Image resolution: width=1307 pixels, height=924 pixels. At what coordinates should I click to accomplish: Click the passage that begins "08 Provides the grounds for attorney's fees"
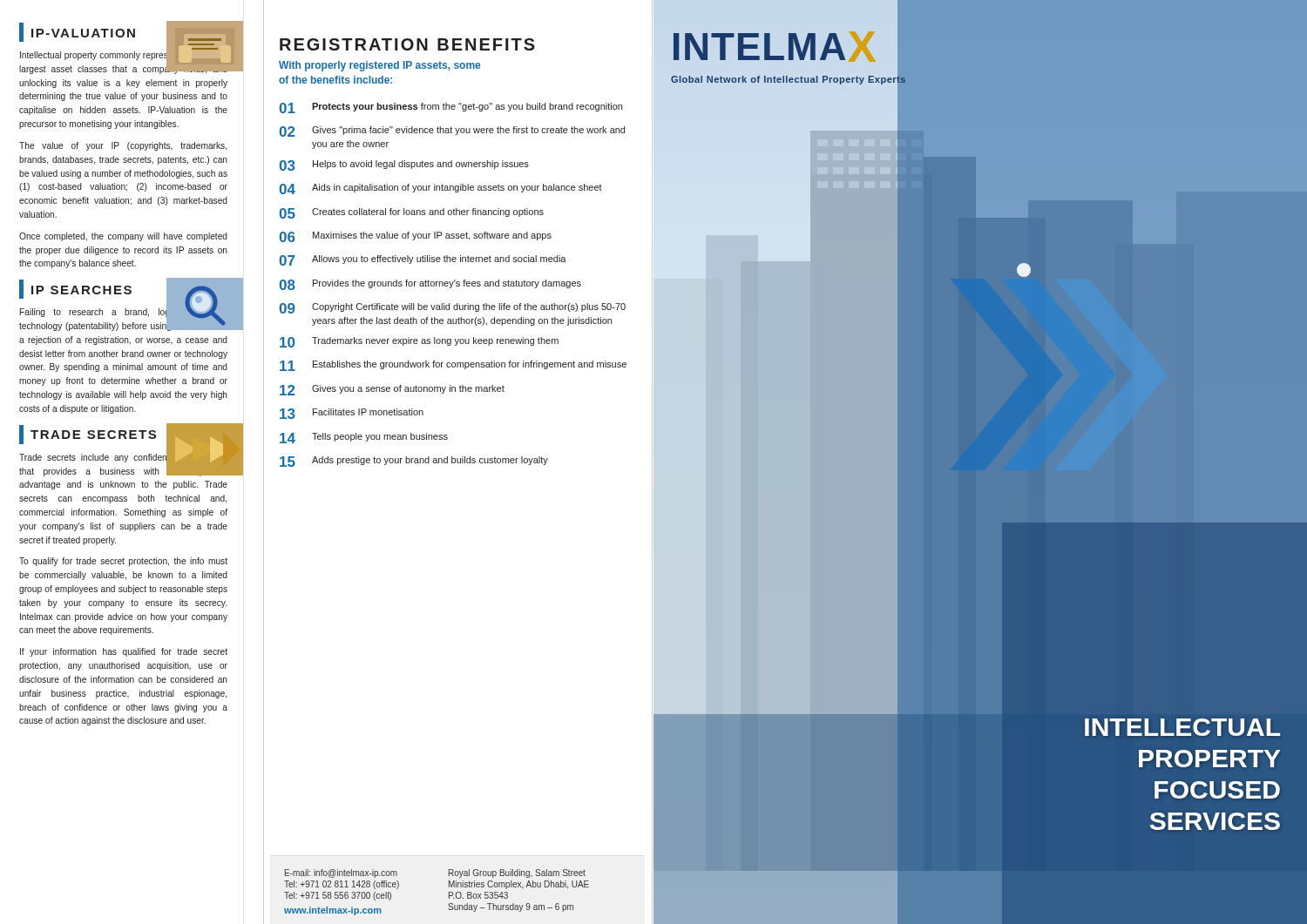pyautogui.click(x=453, y=286)
